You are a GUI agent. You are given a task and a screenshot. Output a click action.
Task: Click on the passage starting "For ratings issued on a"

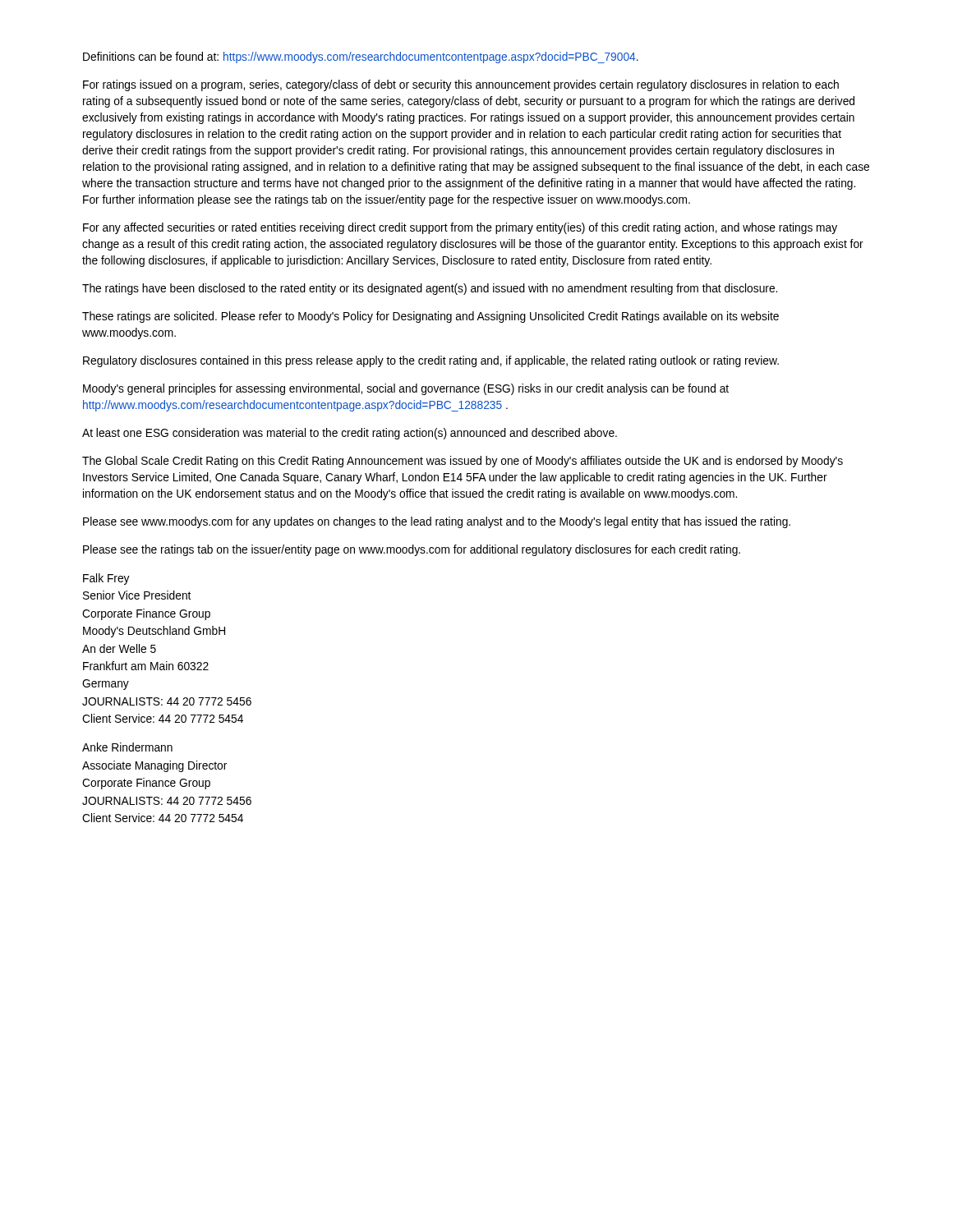pos(476,142)
